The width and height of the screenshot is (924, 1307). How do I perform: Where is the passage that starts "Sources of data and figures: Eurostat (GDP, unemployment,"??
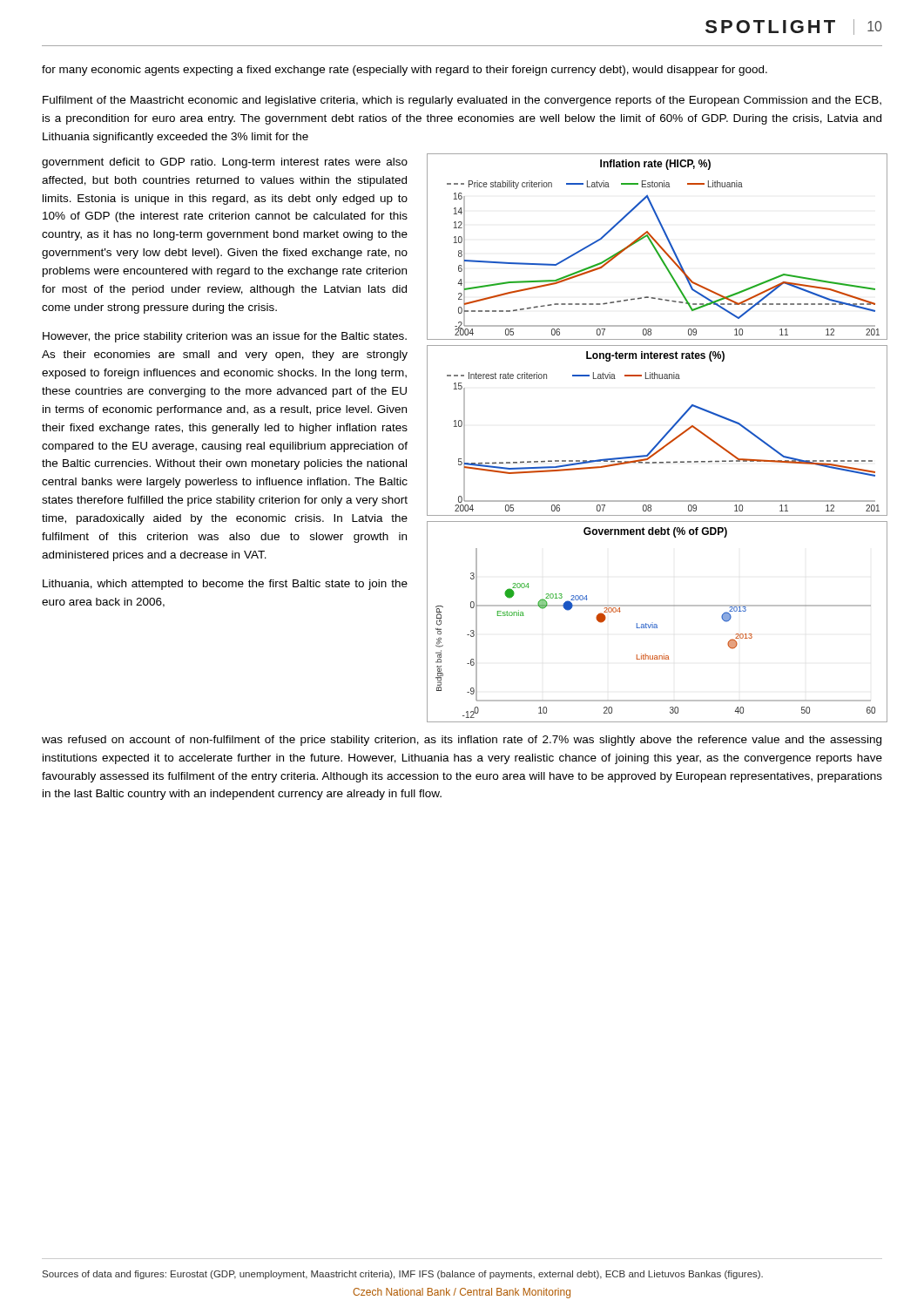pos(403,1274)
